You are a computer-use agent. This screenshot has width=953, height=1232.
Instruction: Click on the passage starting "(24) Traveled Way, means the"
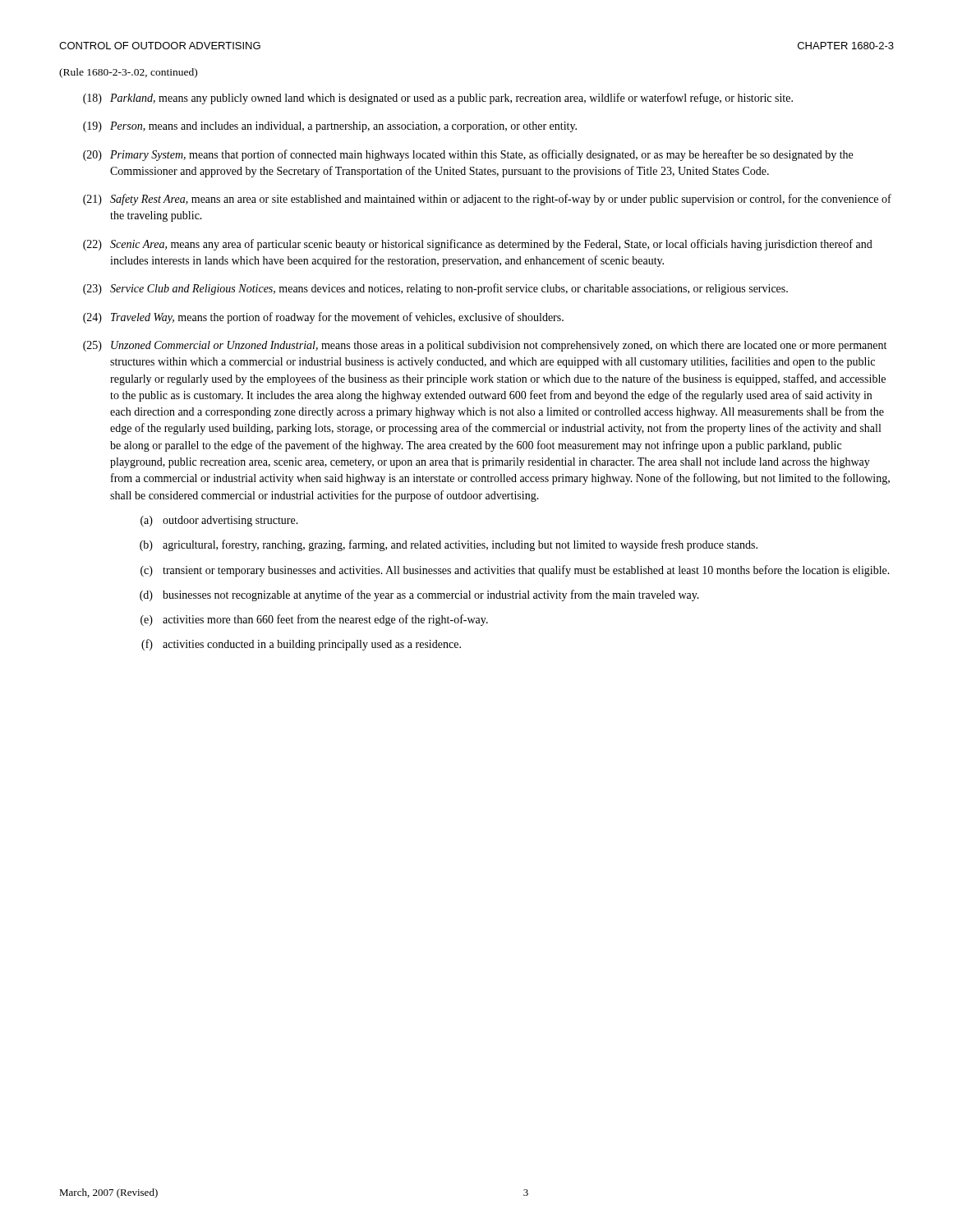click(x=476, y=318)
